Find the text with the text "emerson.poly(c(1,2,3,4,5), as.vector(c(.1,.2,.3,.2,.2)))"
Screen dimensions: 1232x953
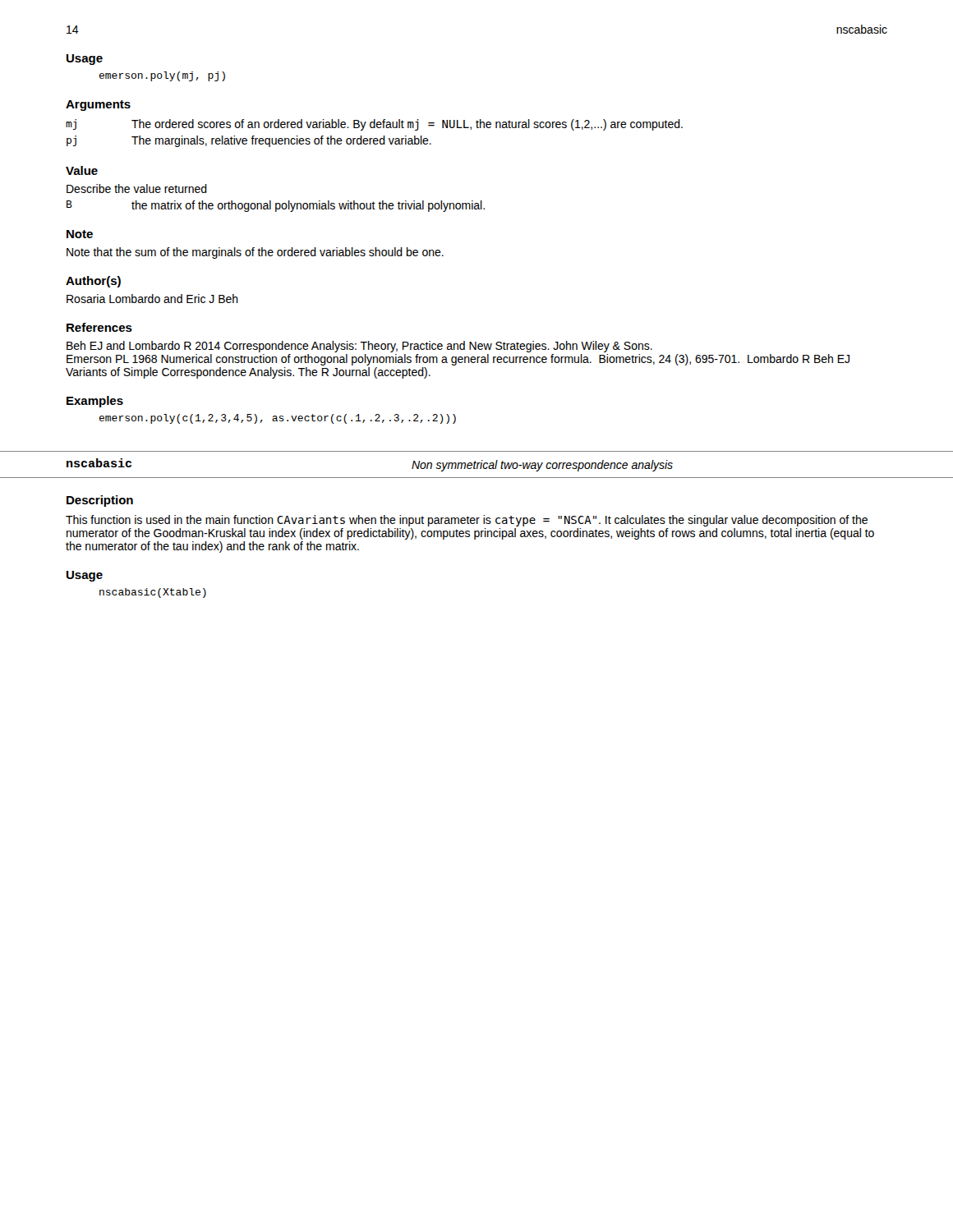point(278,419)
